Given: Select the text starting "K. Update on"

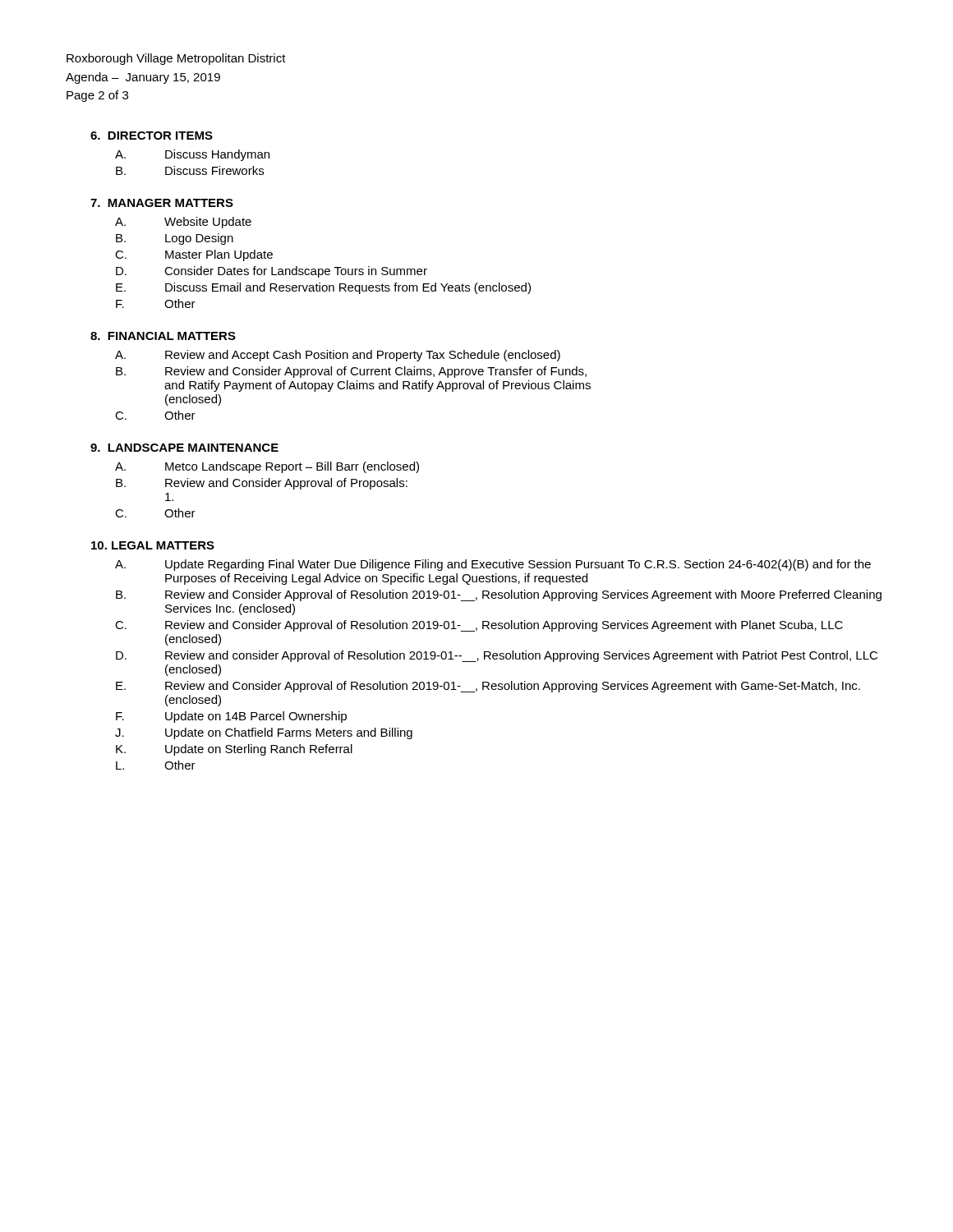Looking at the screenshot, I should [234, 750].
